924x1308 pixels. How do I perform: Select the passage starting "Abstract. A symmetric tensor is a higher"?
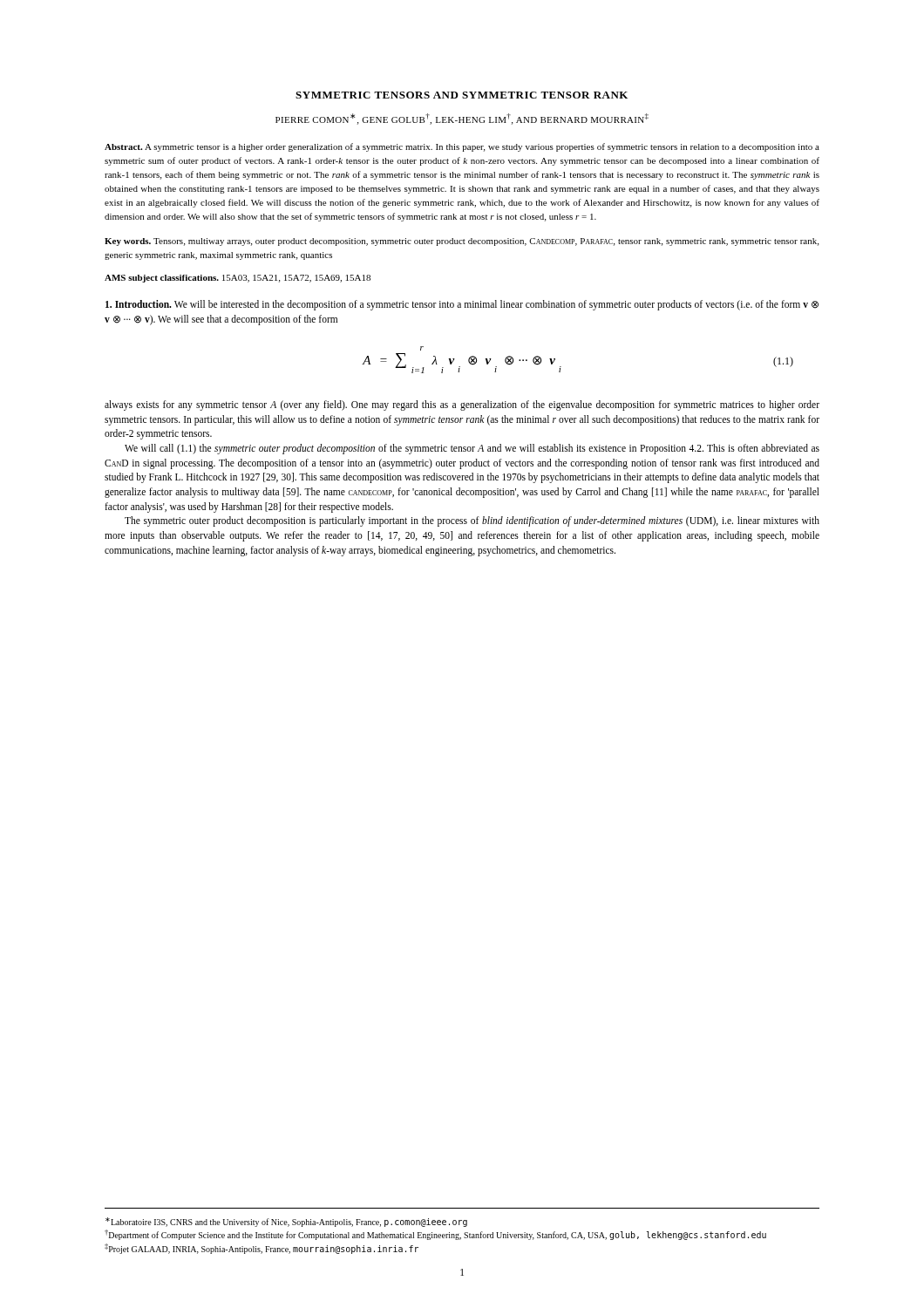(462, 182)
